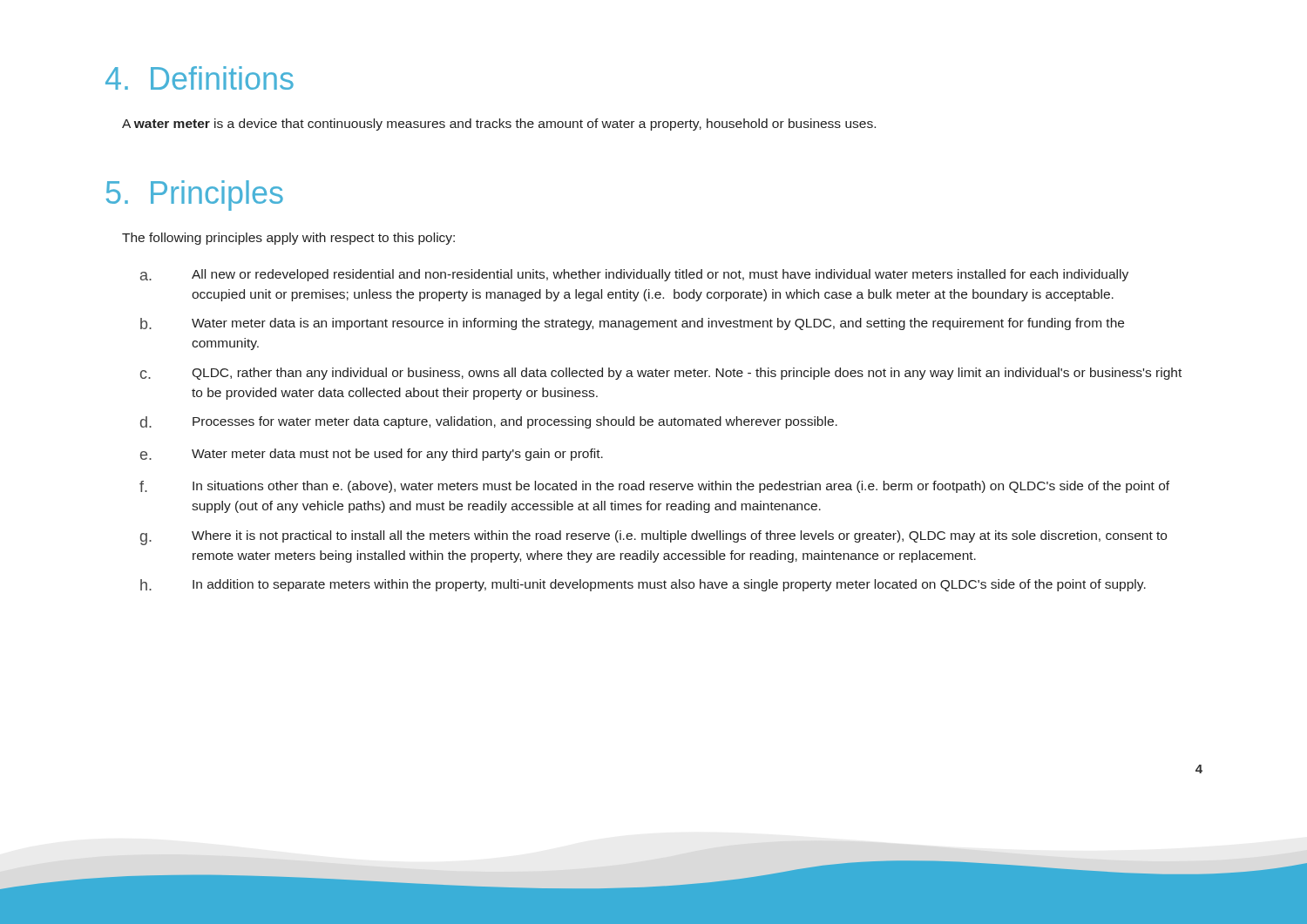Point to the block beginning "b. Water meter"
The width and height of the screenshot is (1307, 924).
pos(671,333)
